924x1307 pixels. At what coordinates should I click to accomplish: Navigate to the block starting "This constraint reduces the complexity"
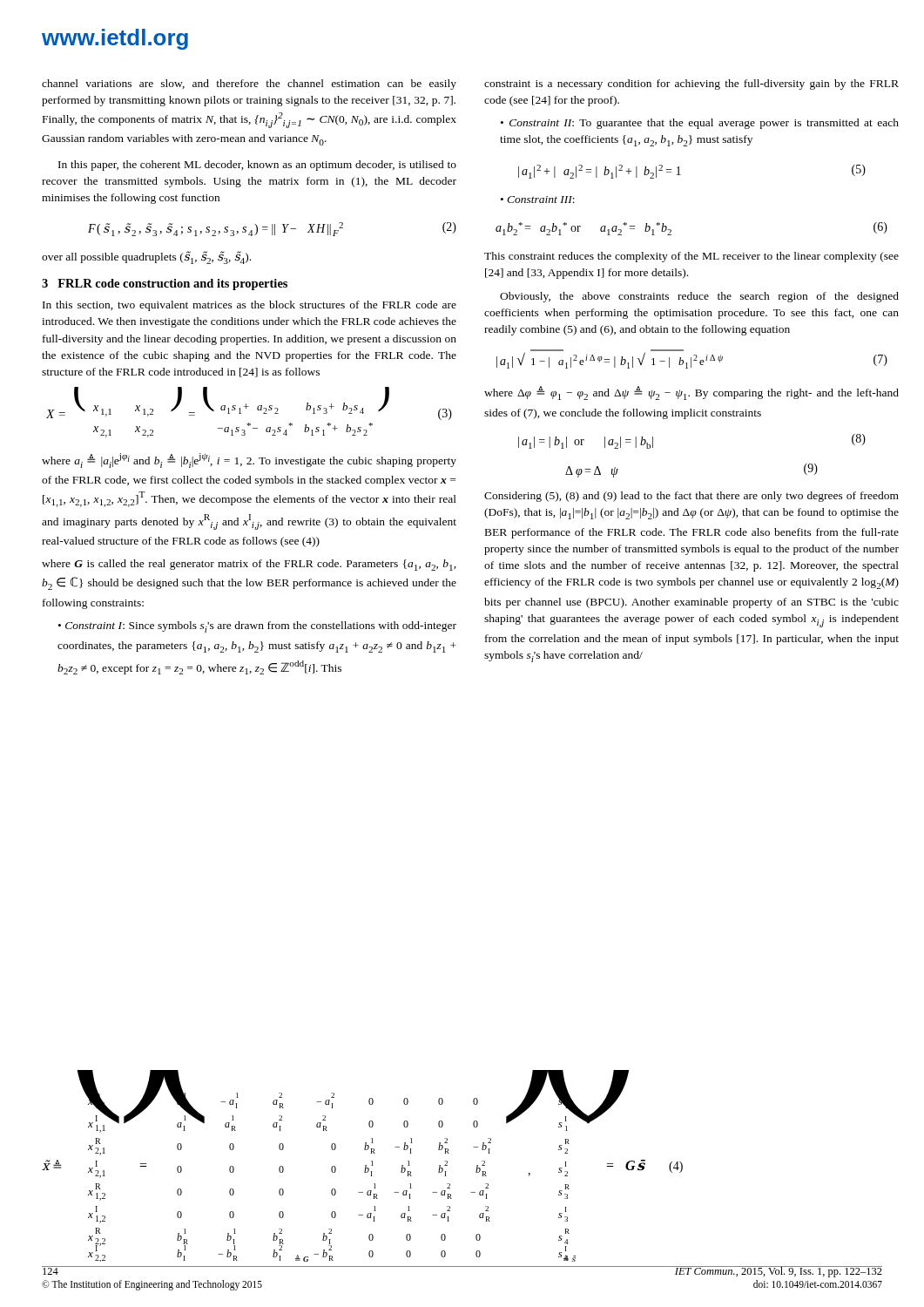691,292
